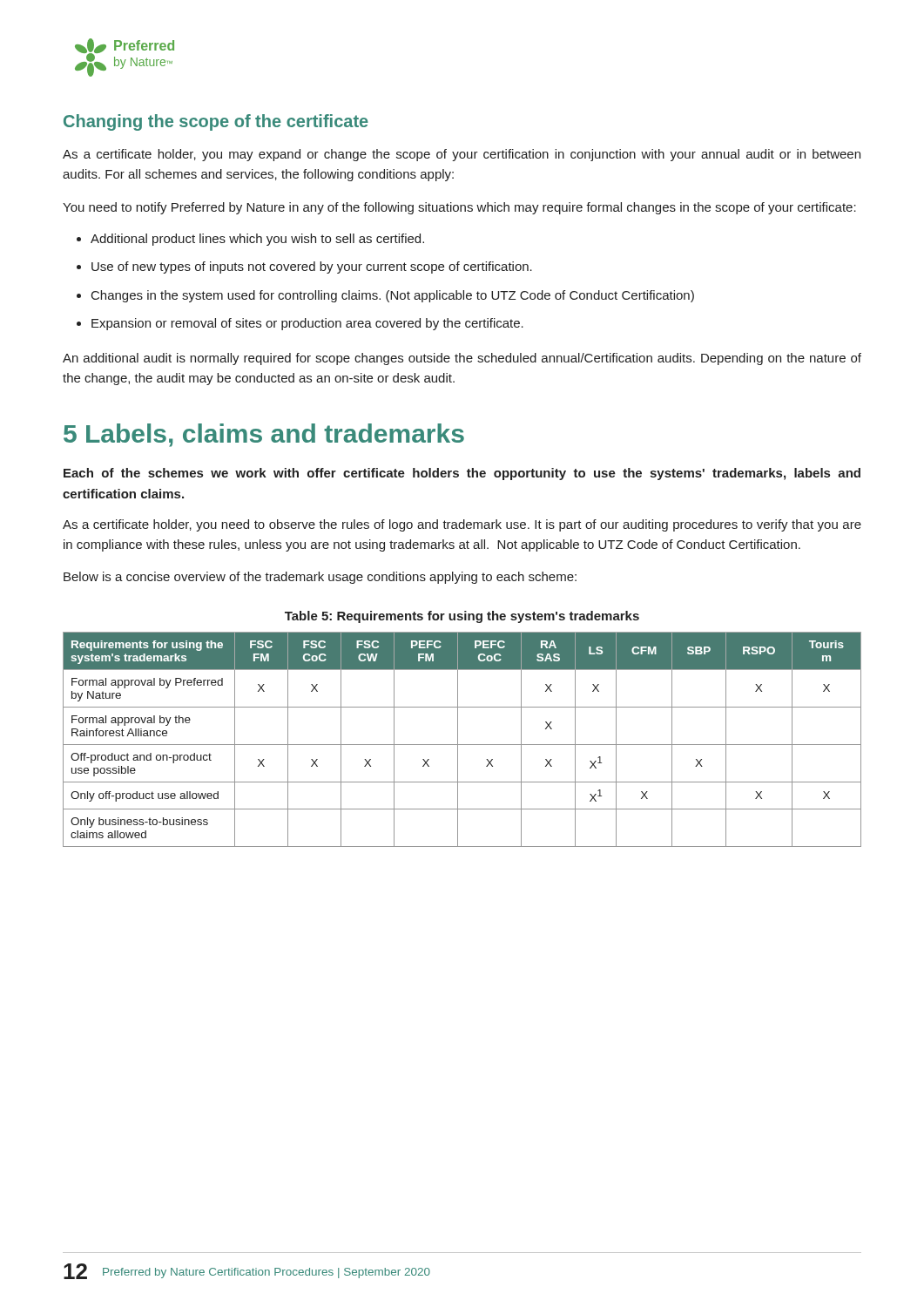Select the text starting "As a certificate holder, you may expand"
Image resolution: width=924 pixels, height=1307 pixels.
pyautogui.click(x=462, y=164)
